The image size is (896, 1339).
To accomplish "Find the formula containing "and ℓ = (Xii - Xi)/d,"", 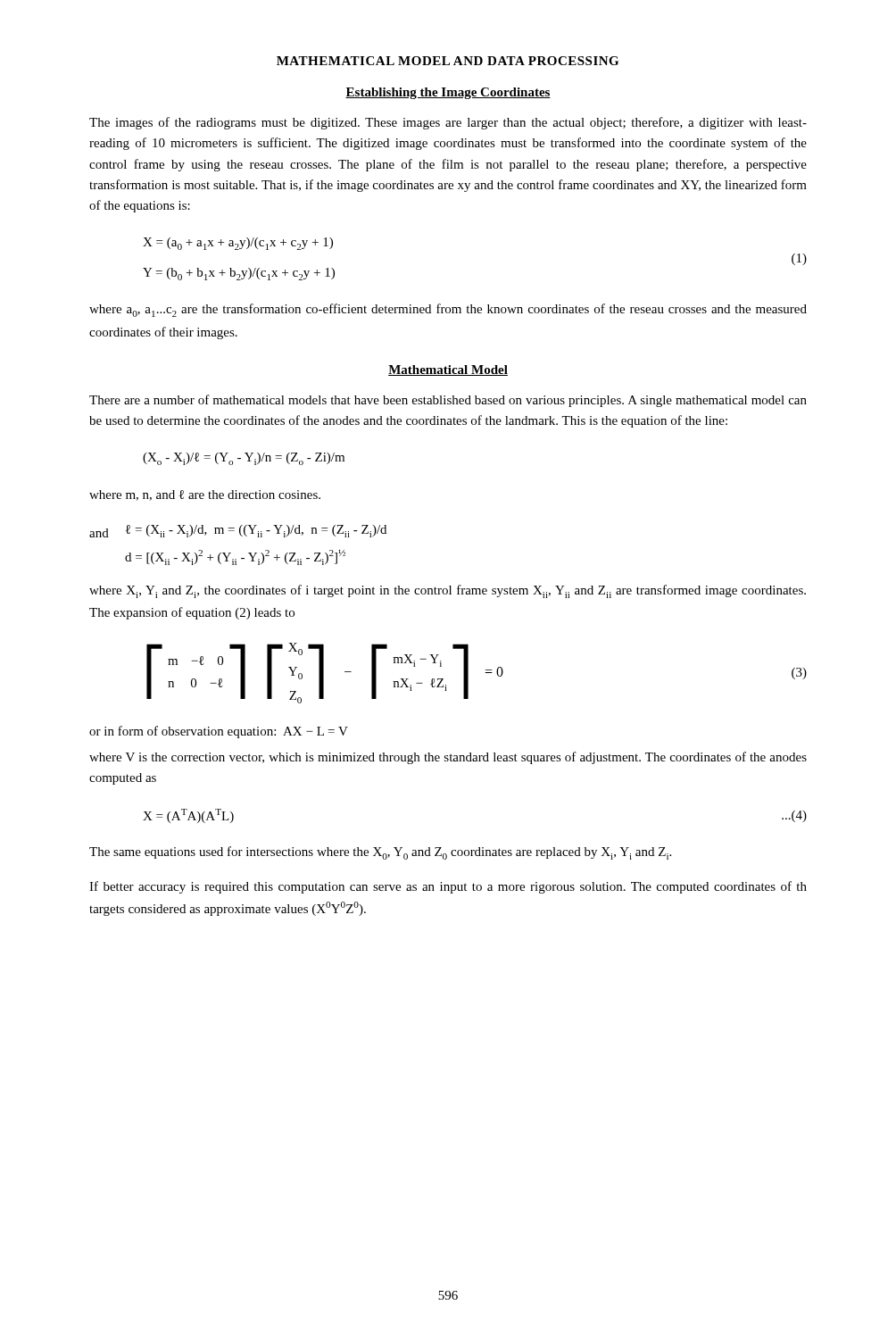I will click(x=238, y=545).
